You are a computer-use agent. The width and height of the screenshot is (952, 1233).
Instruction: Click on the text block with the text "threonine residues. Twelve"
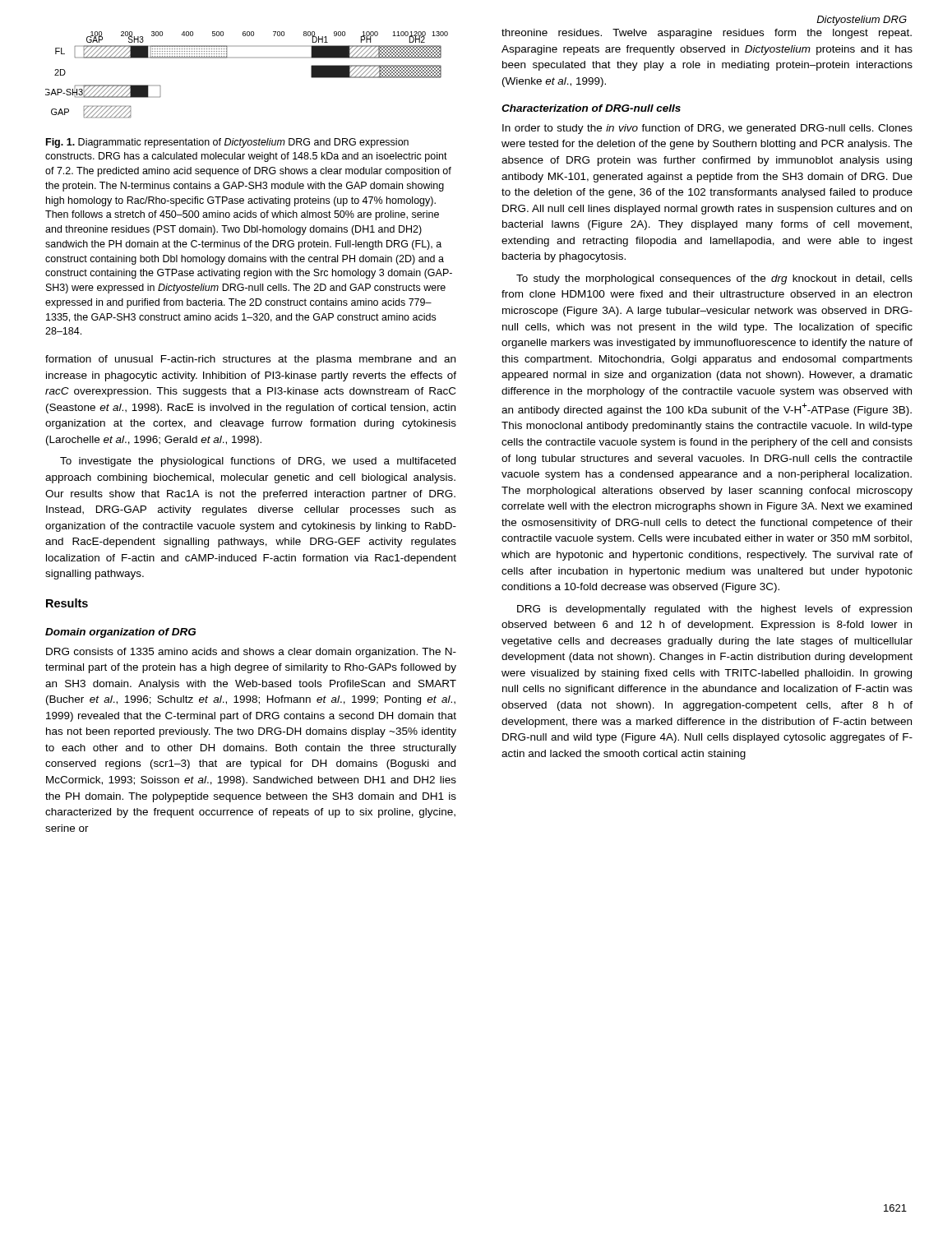coord(707,57)
